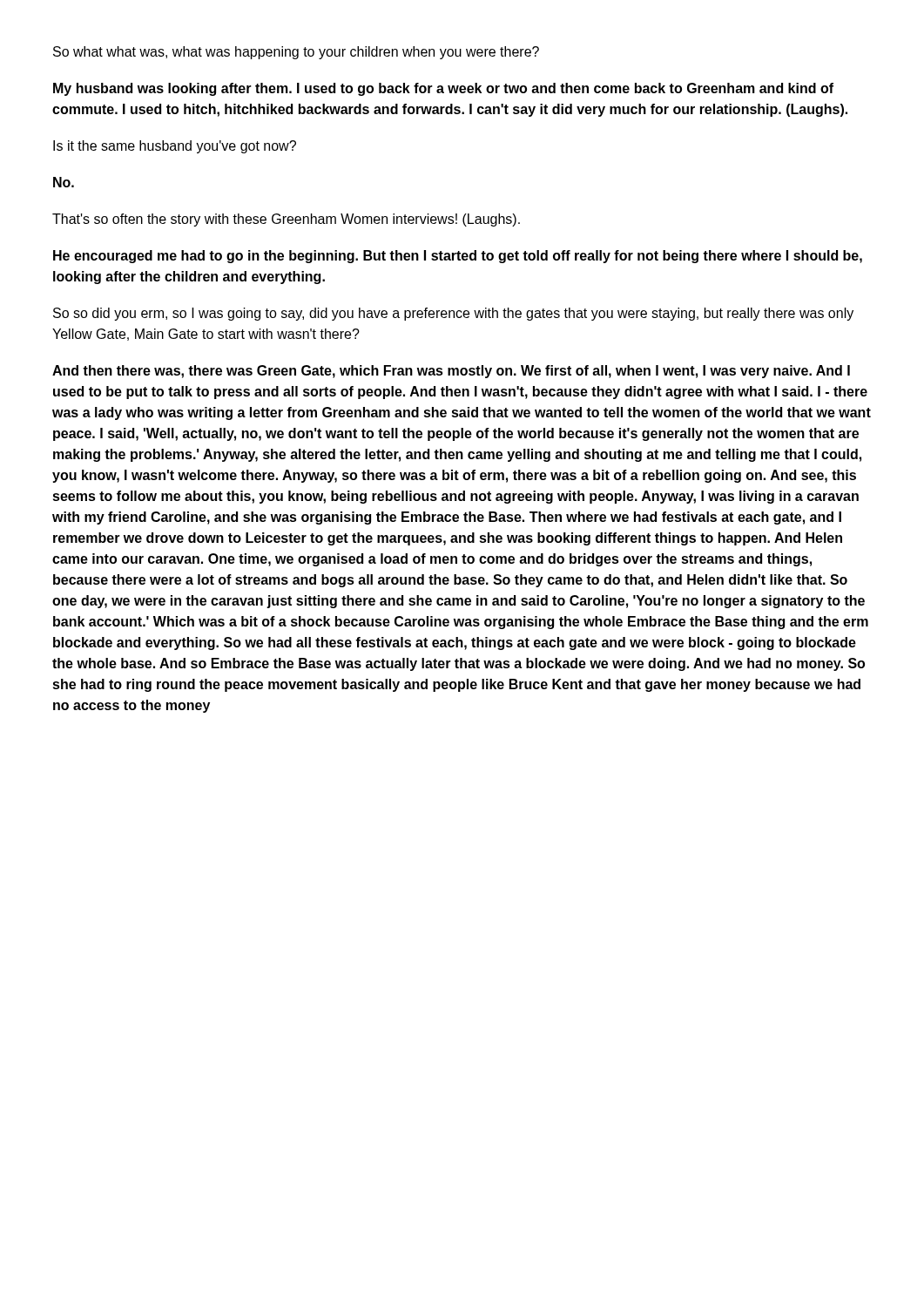Navigate to the block starting "So so did you erm, so I"

453,324
